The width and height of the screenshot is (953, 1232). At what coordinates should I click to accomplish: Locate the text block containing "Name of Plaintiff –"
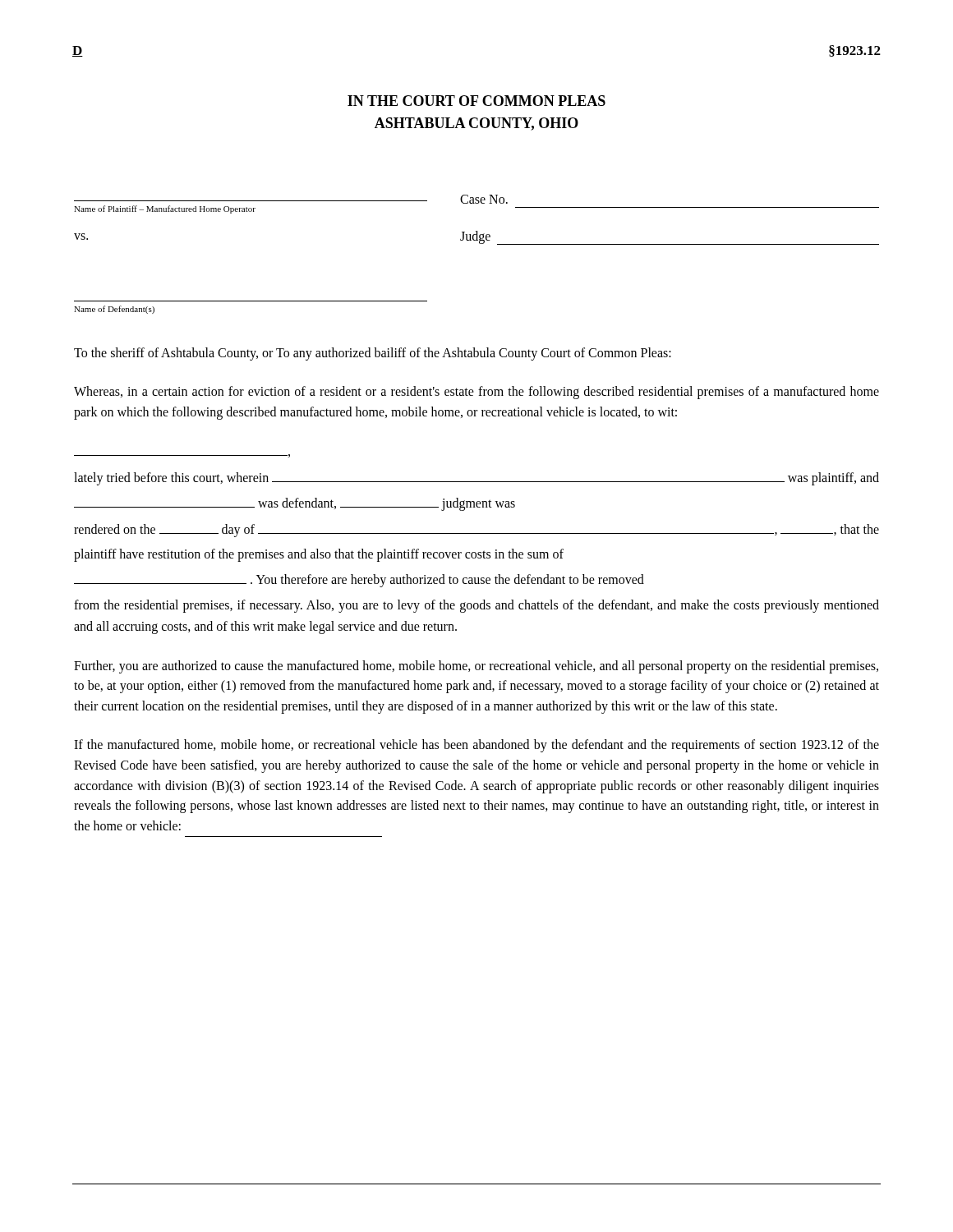[x=476, y=249]
